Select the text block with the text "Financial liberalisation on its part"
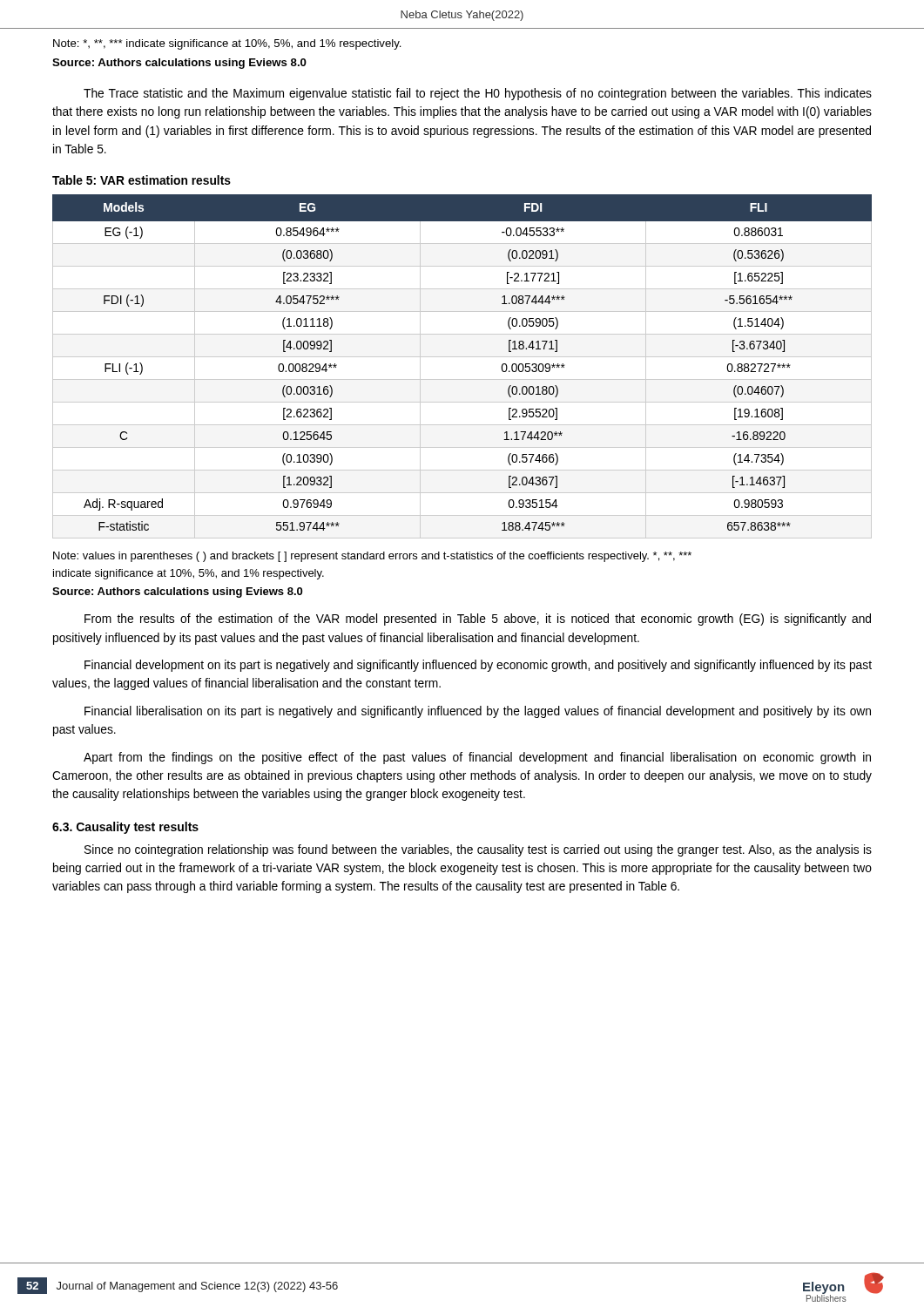 tap(462, 721)
